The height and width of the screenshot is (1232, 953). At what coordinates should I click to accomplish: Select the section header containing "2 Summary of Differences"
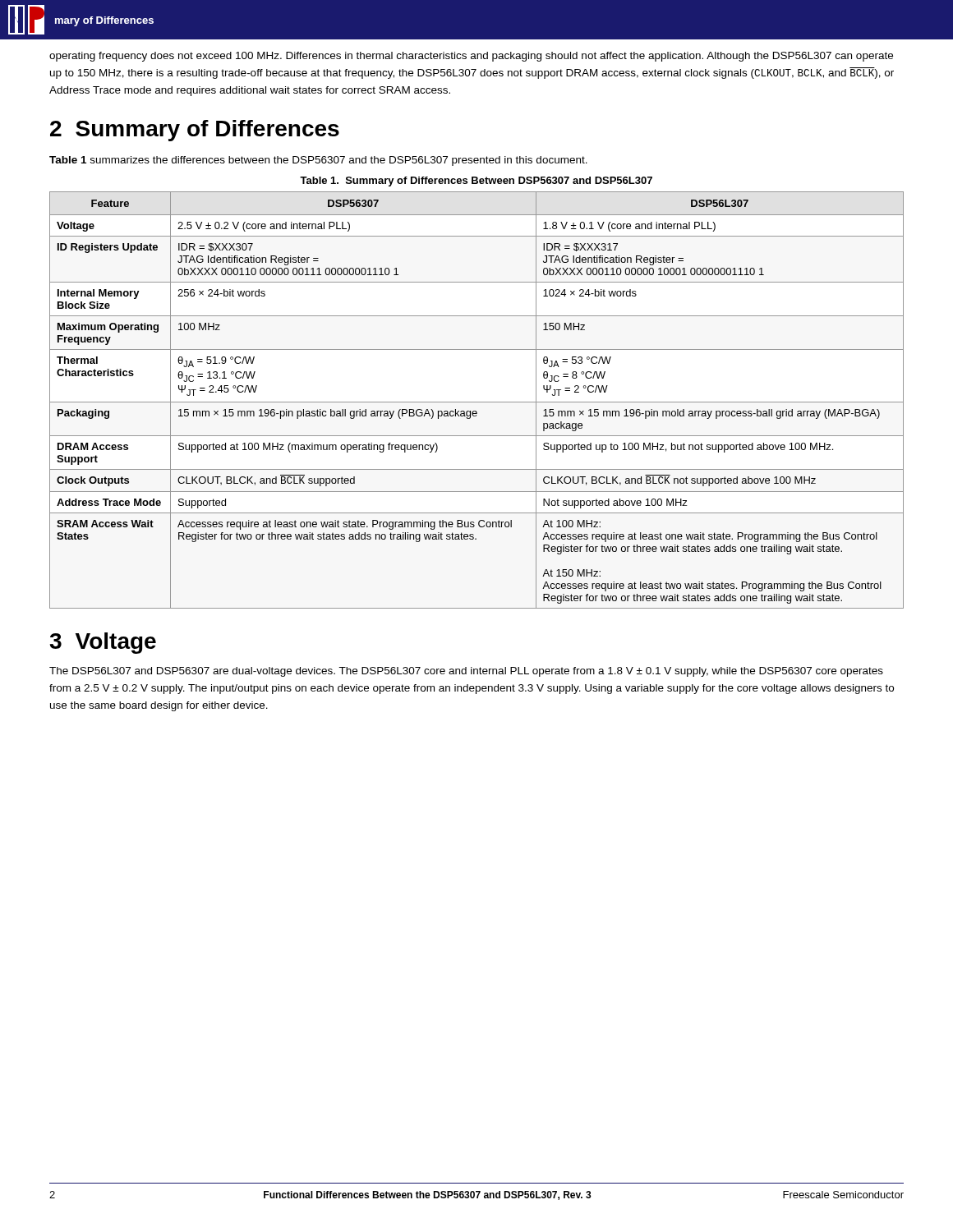coord(195,129)
